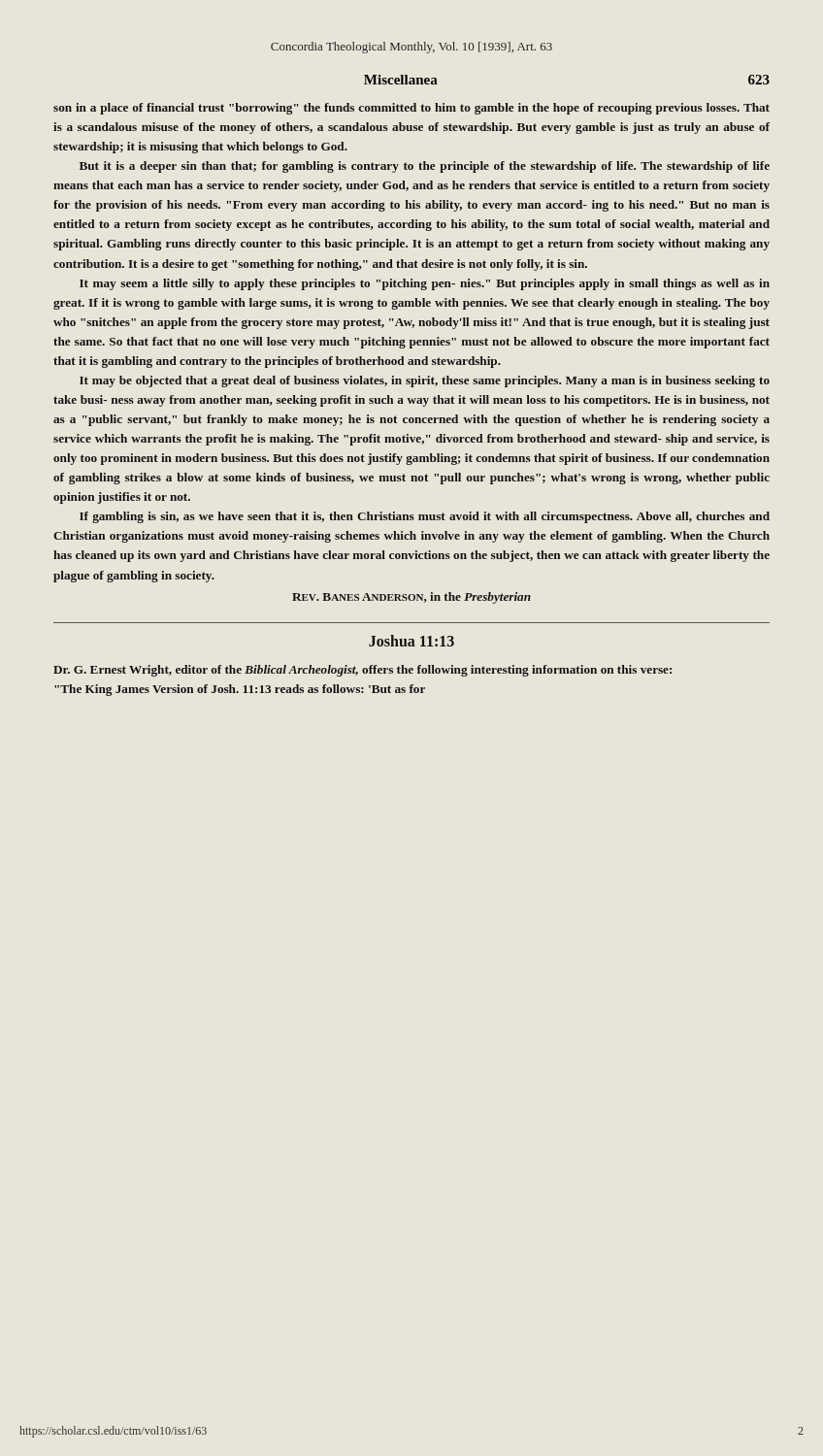This screenshot has width=823, height=1456.
Task: Click on the text block with the text "Dr. G. Ernest Wright, editor"
Action: click(412, 679)
